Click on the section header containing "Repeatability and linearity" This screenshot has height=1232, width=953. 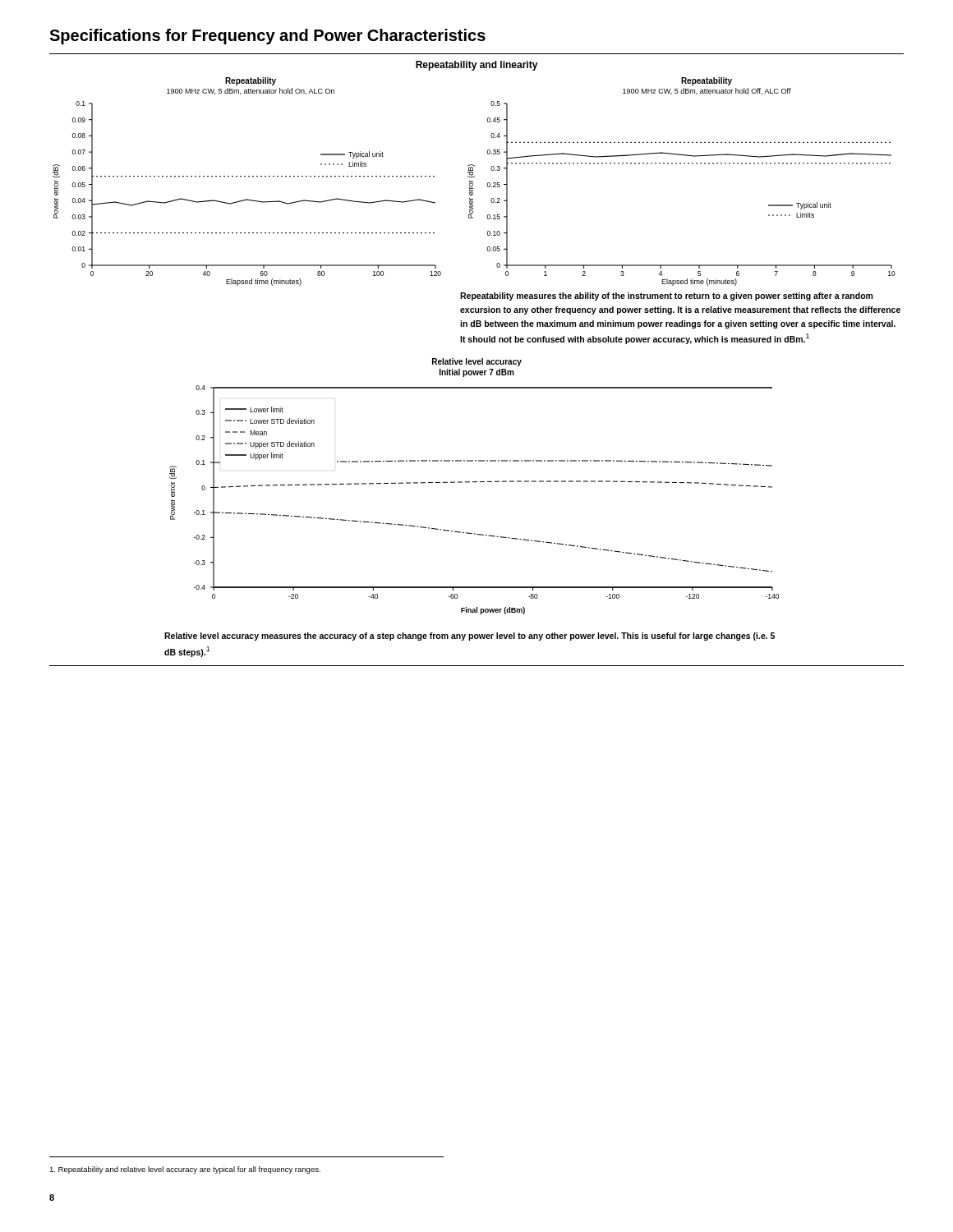pyautogui.click(x=476, y=65)
